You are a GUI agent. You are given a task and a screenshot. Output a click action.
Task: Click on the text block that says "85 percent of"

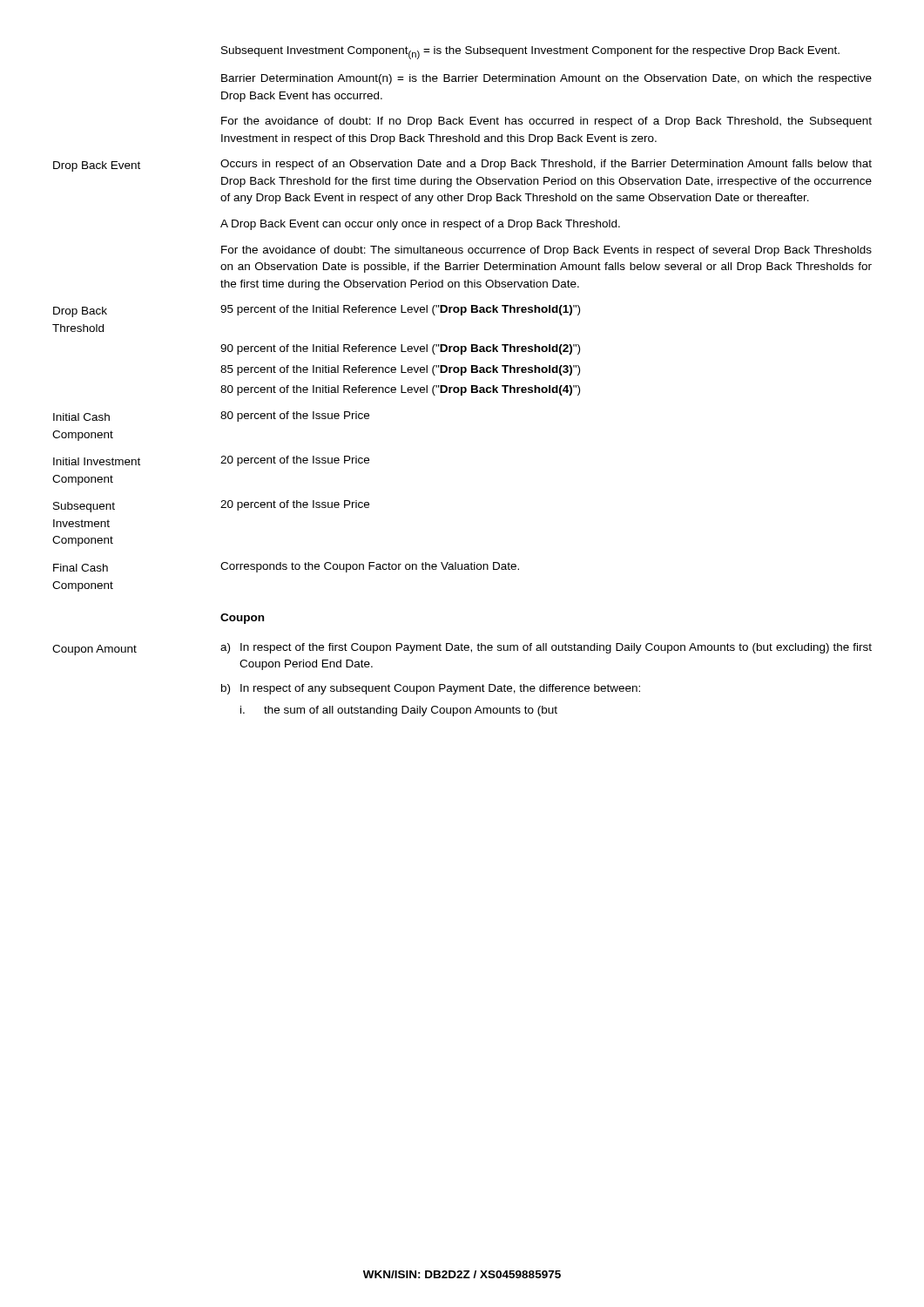tap(401, 369)
